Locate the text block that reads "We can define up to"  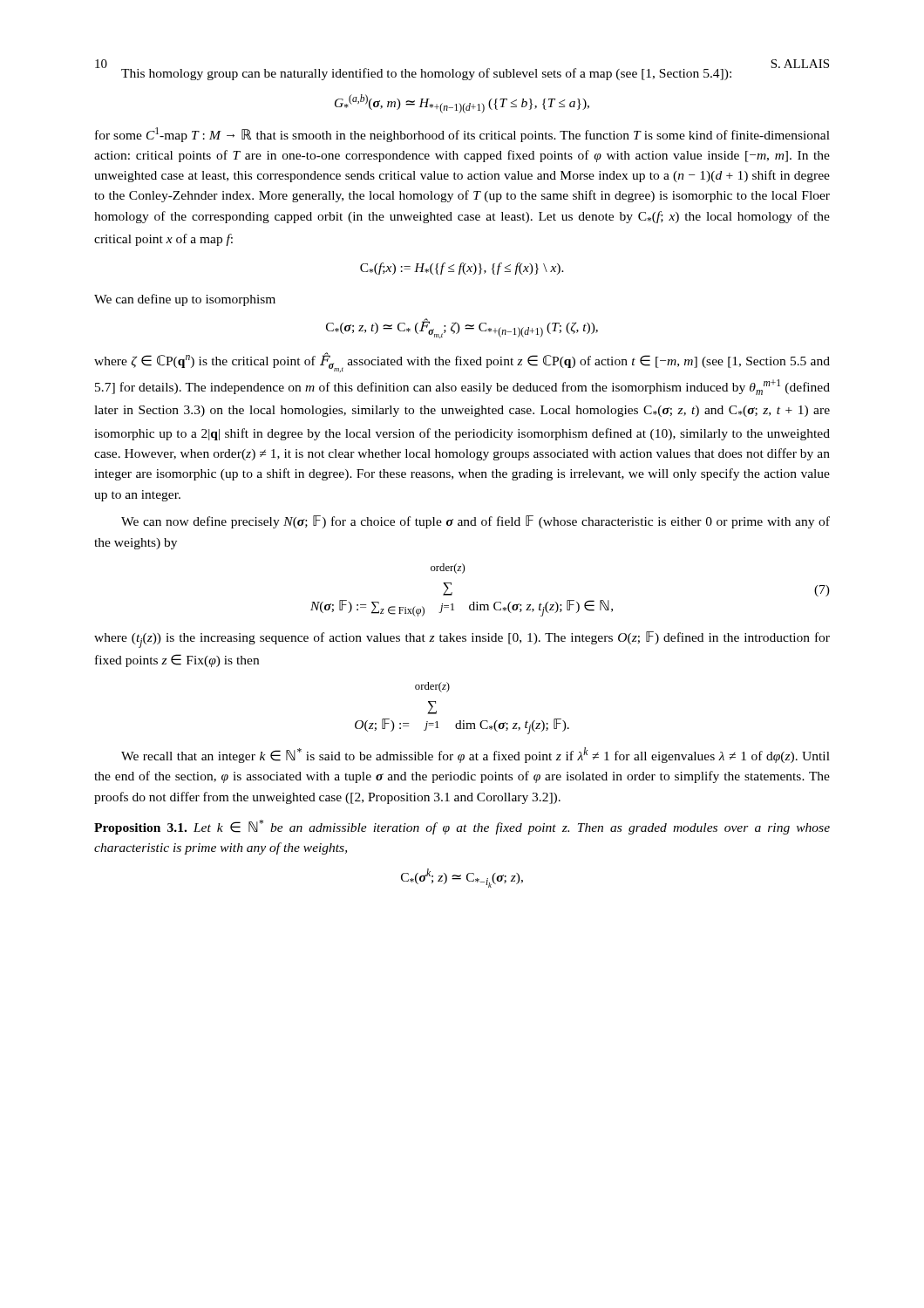(x=185, y=300)
